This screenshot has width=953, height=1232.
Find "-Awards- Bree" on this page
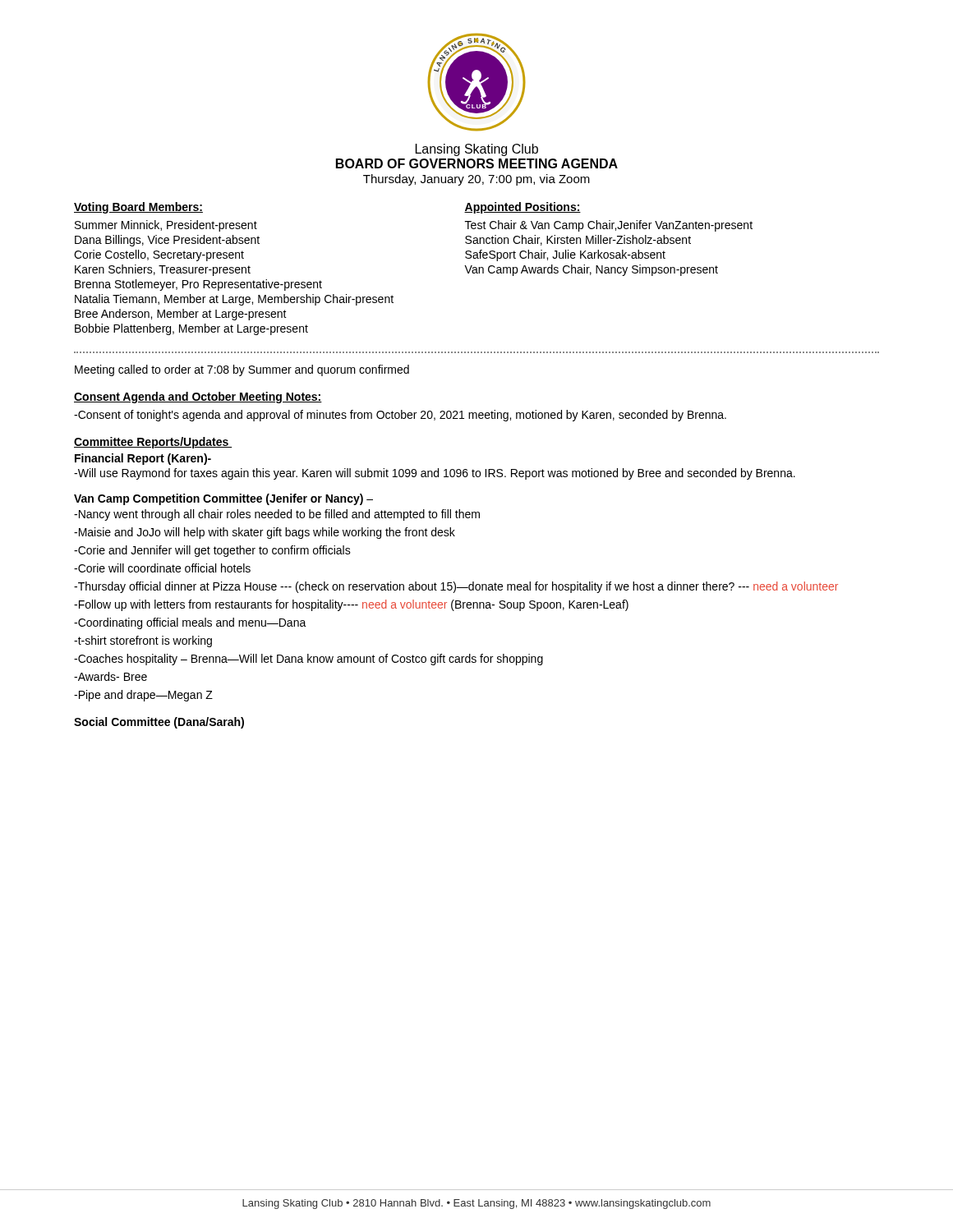[111, 677]
